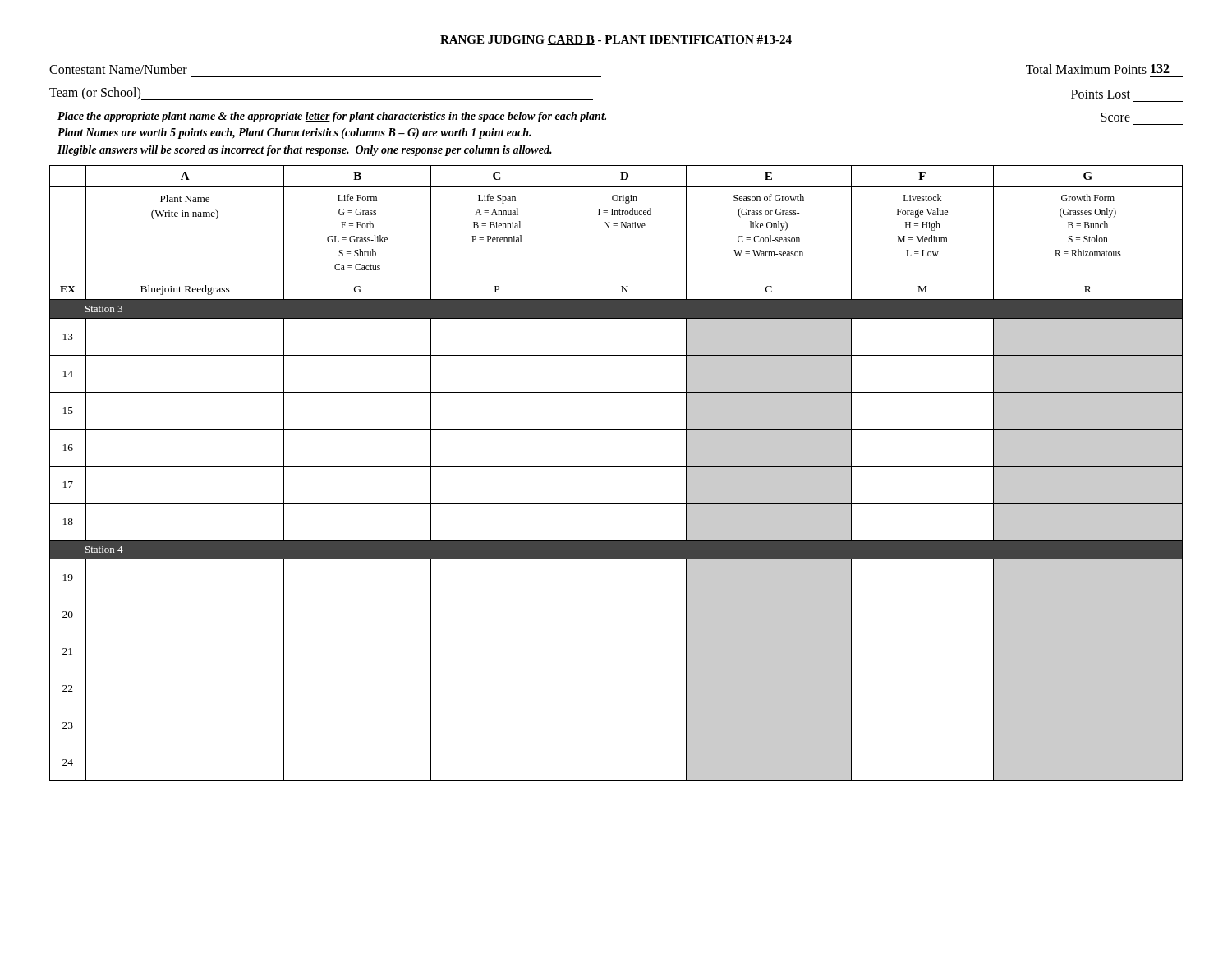This screenshot has width=1232, height=953.
Task: Find the table that mentions "Station 4"
Action: click(616, 473)
